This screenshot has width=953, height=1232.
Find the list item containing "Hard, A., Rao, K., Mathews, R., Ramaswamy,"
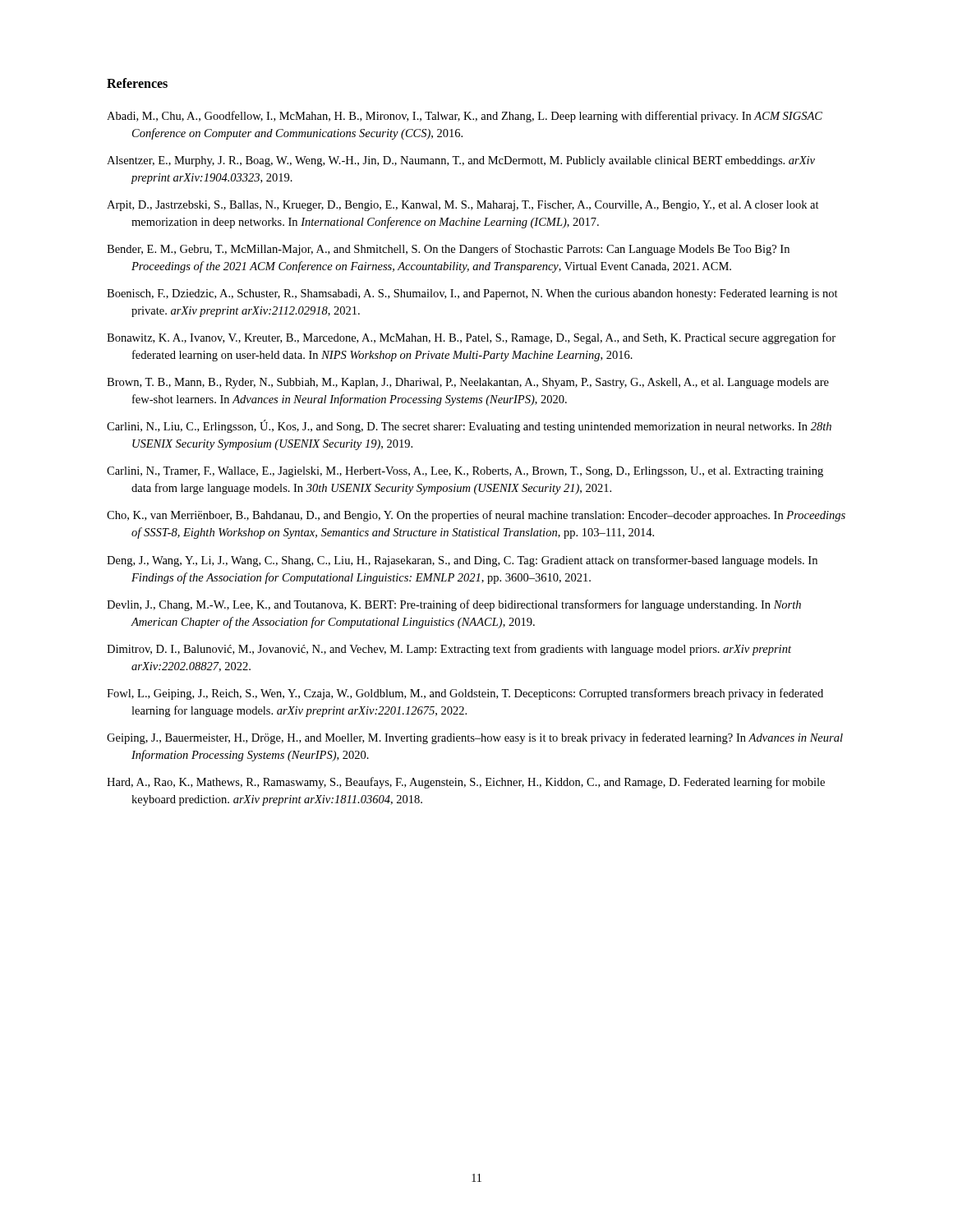(466, 790)
